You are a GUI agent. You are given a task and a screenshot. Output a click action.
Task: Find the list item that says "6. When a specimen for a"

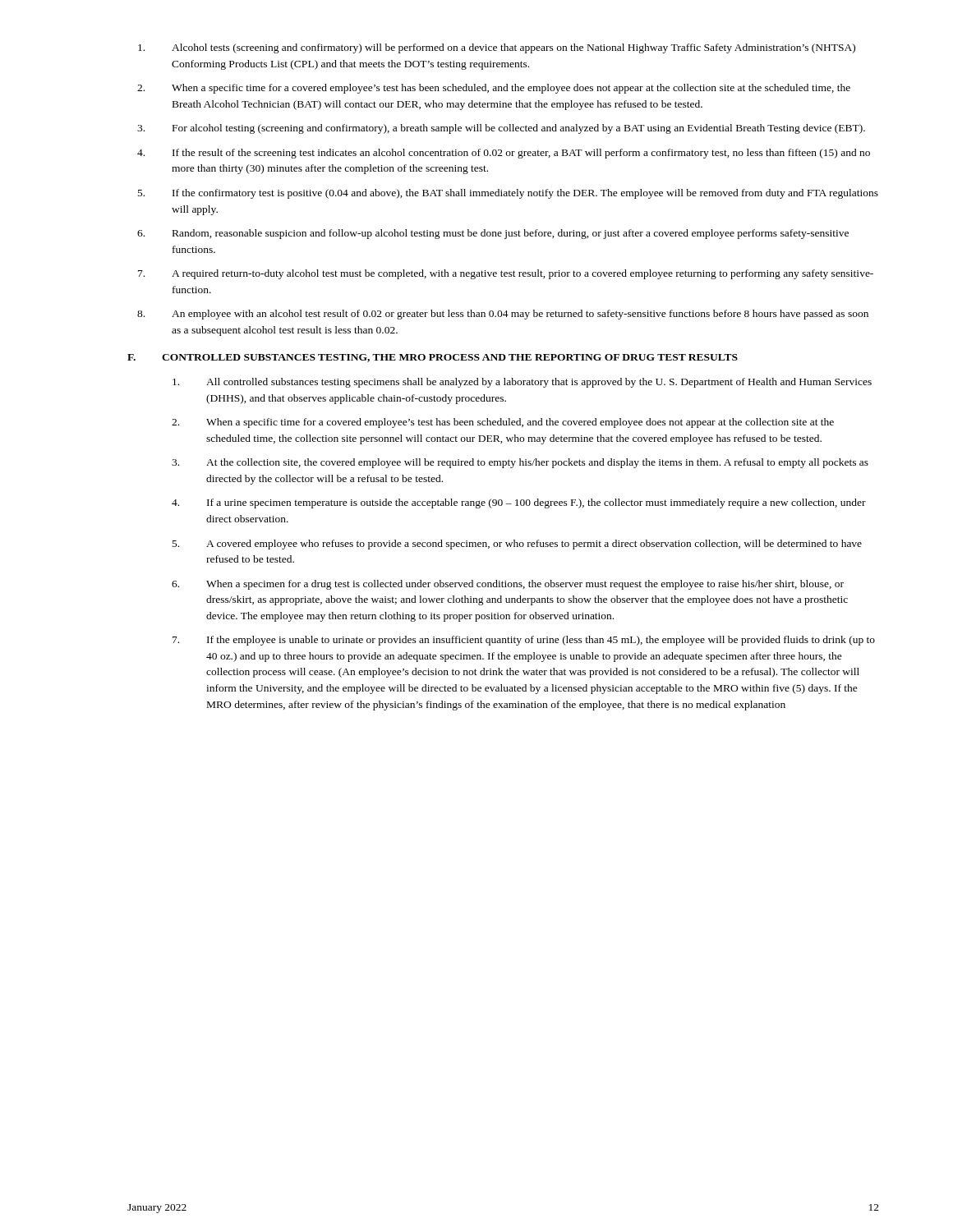click(x=520, y=600)
